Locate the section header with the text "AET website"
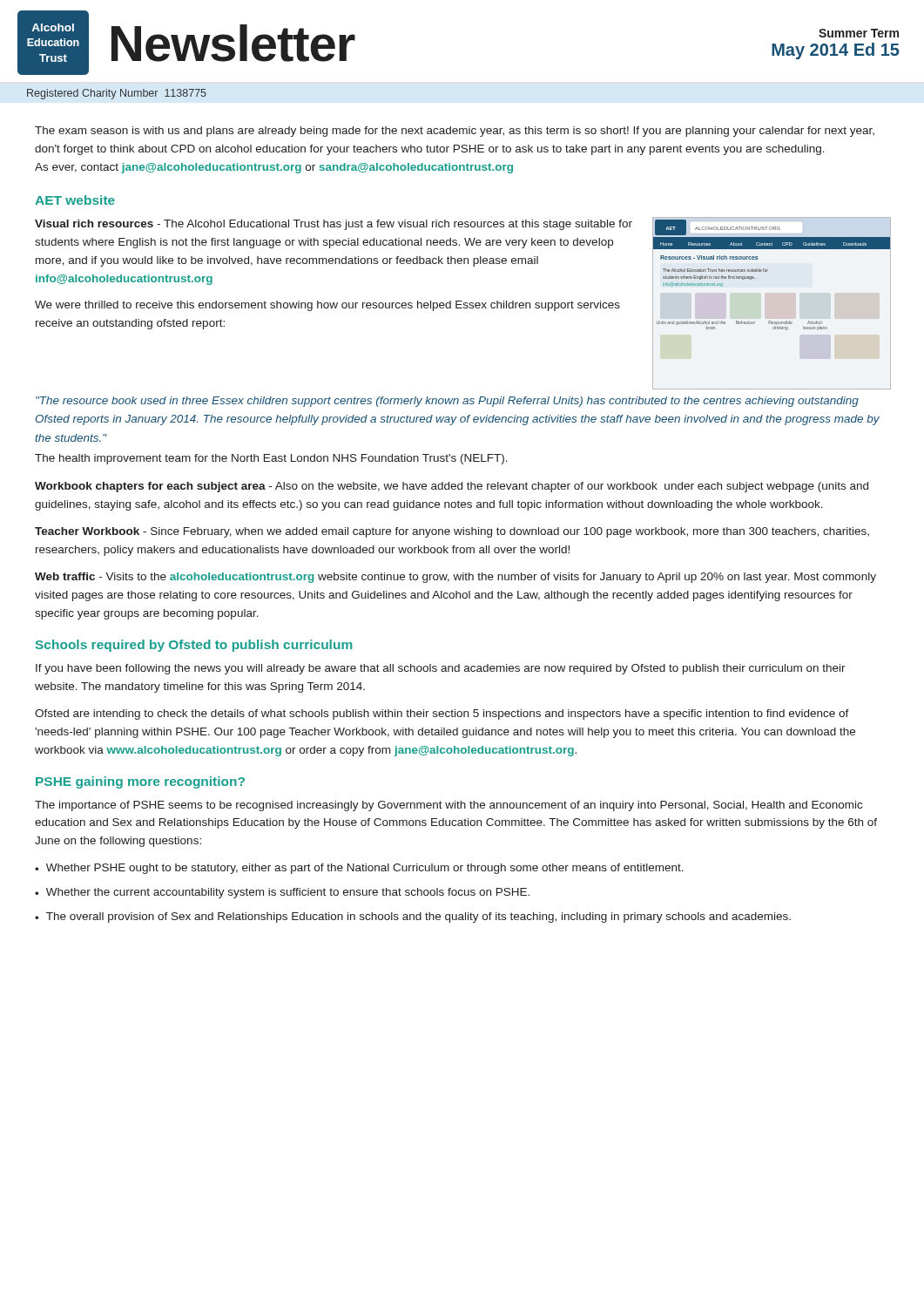Image resolution: width=924 pixels, height=1307 pixels. coord(75,200)
